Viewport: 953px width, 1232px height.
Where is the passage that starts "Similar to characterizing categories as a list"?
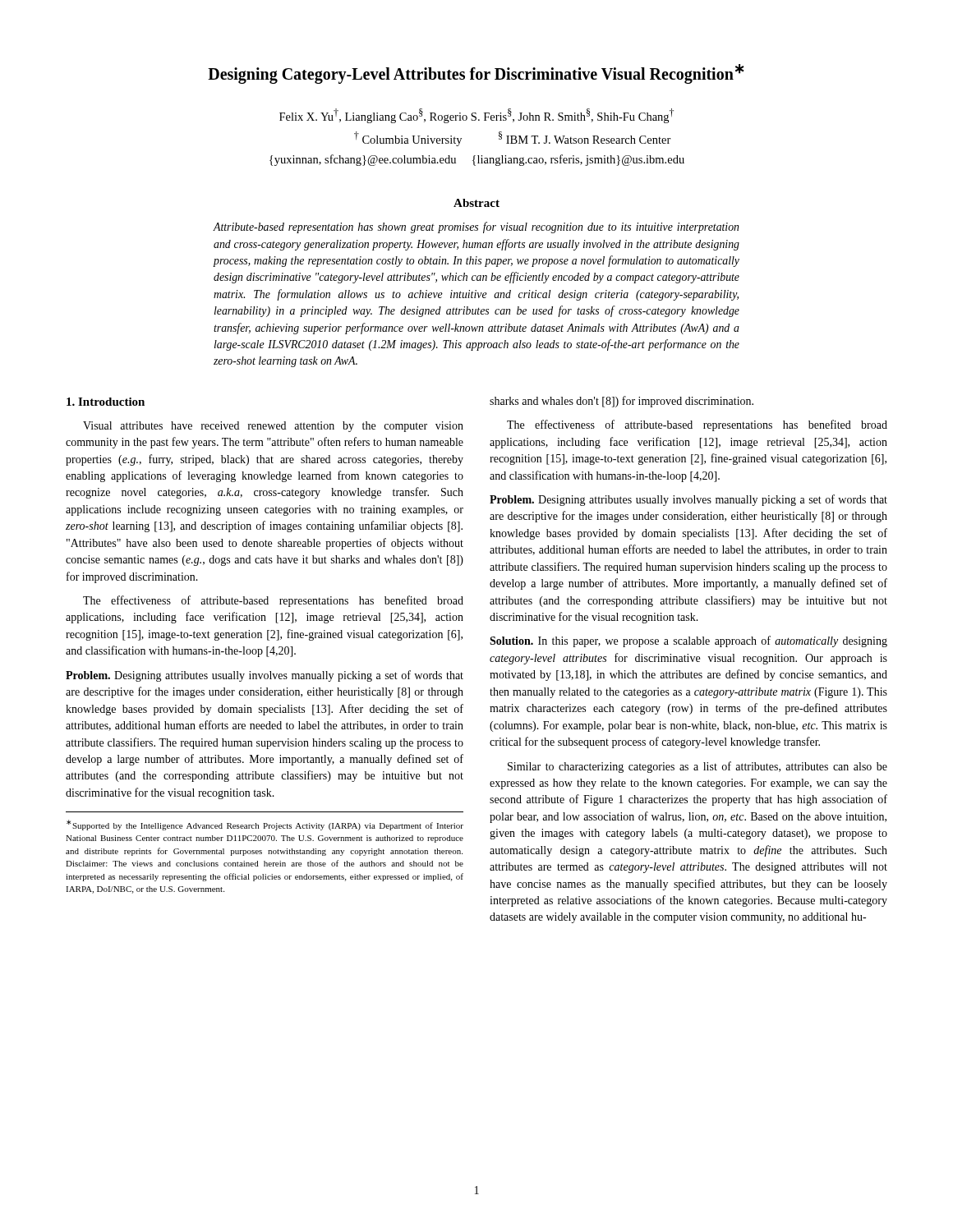point(688,842)
